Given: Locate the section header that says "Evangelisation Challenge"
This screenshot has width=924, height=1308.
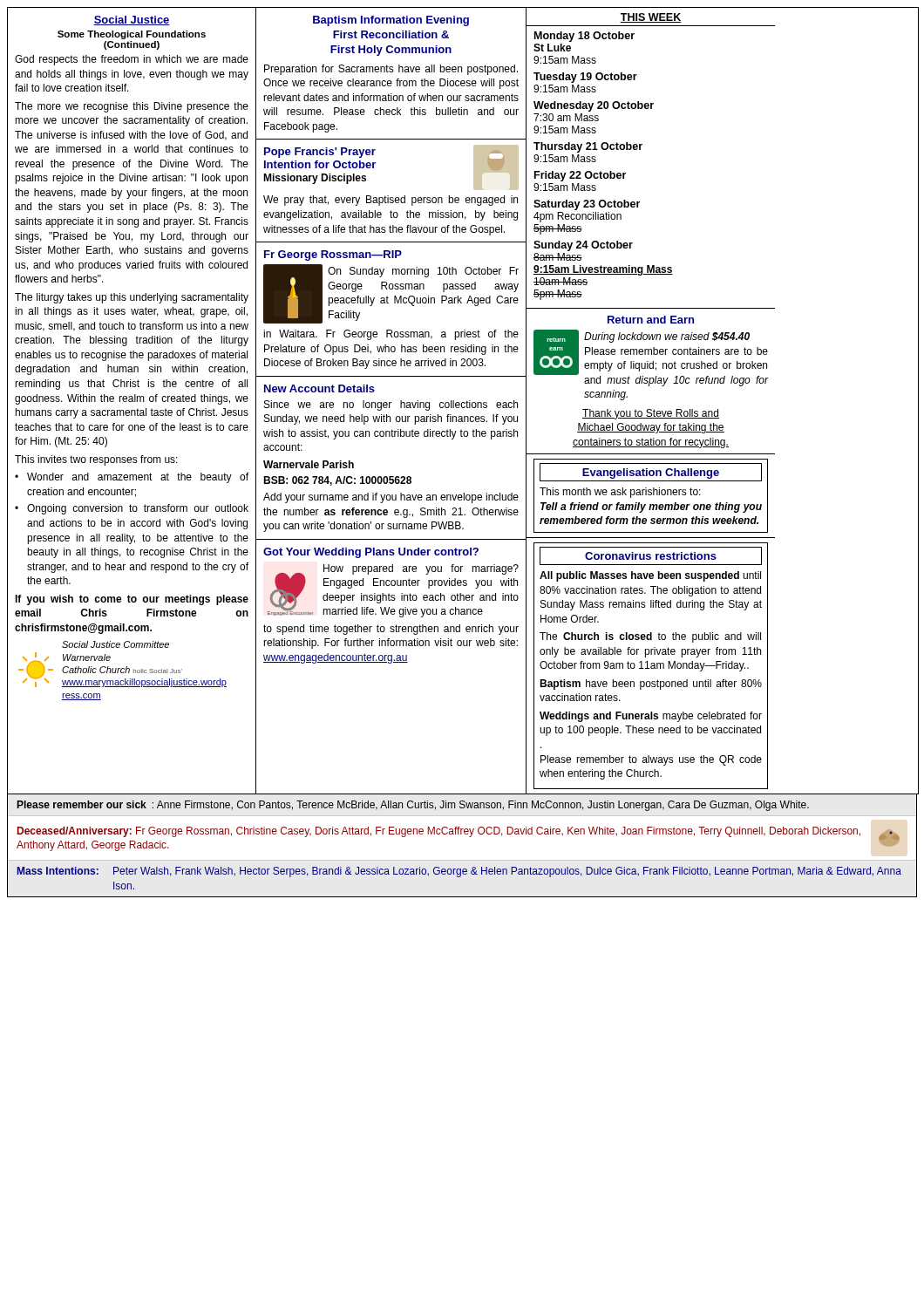Looking at the screenshot, I should (x=651, y=472).
